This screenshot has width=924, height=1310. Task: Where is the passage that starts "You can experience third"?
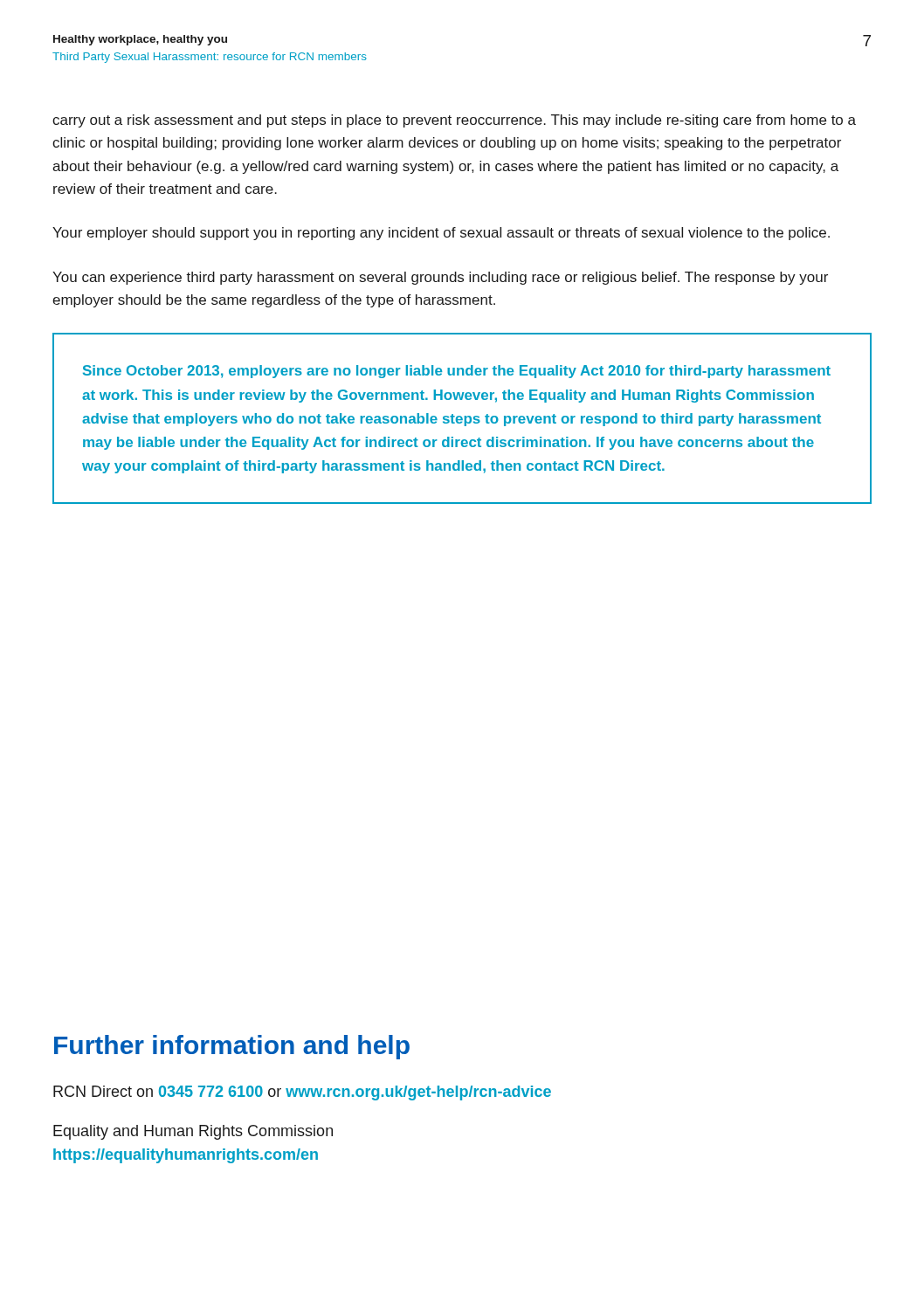(440, 289)
